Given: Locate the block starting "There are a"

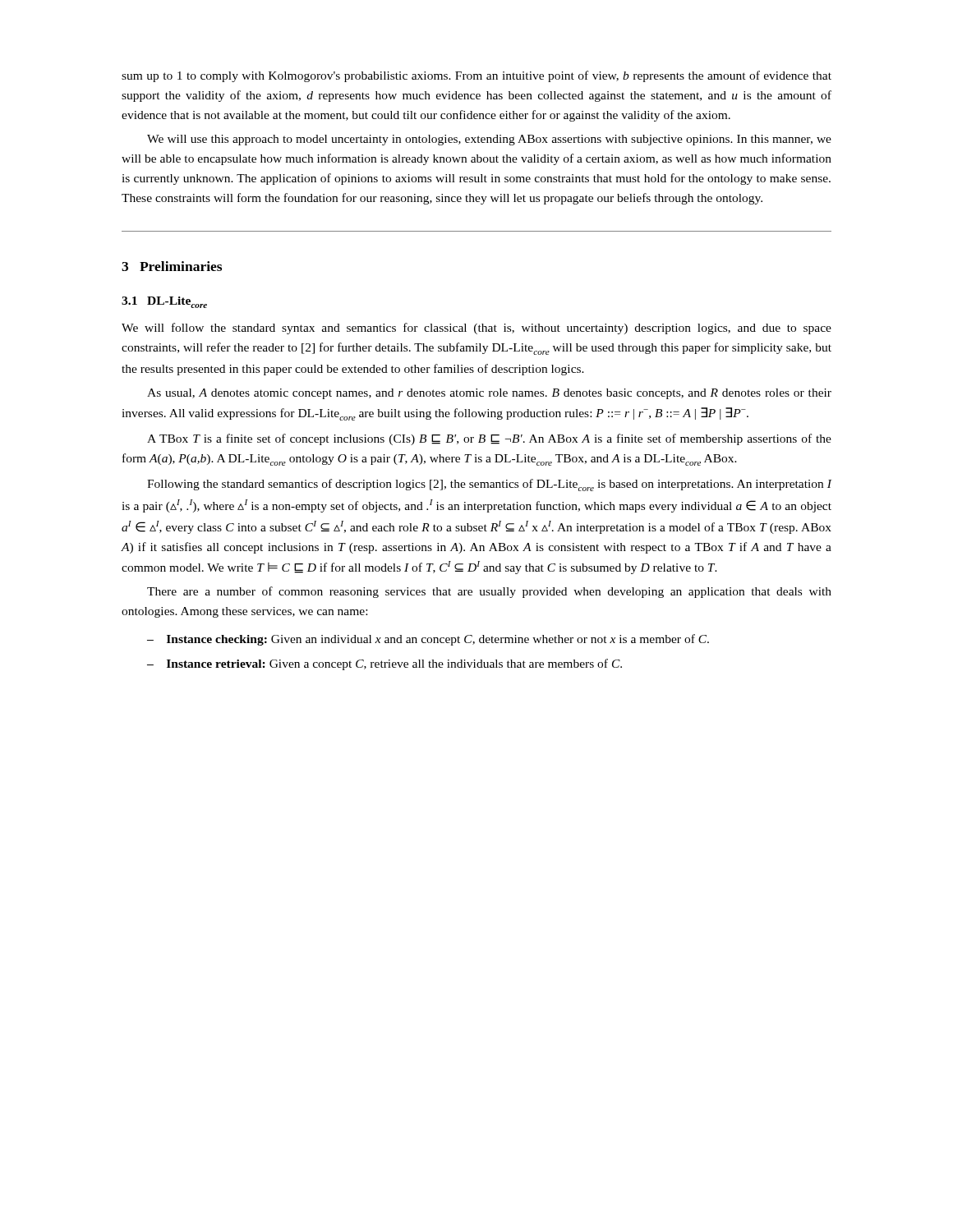Looking at the screenshot, I should (476, 601).
